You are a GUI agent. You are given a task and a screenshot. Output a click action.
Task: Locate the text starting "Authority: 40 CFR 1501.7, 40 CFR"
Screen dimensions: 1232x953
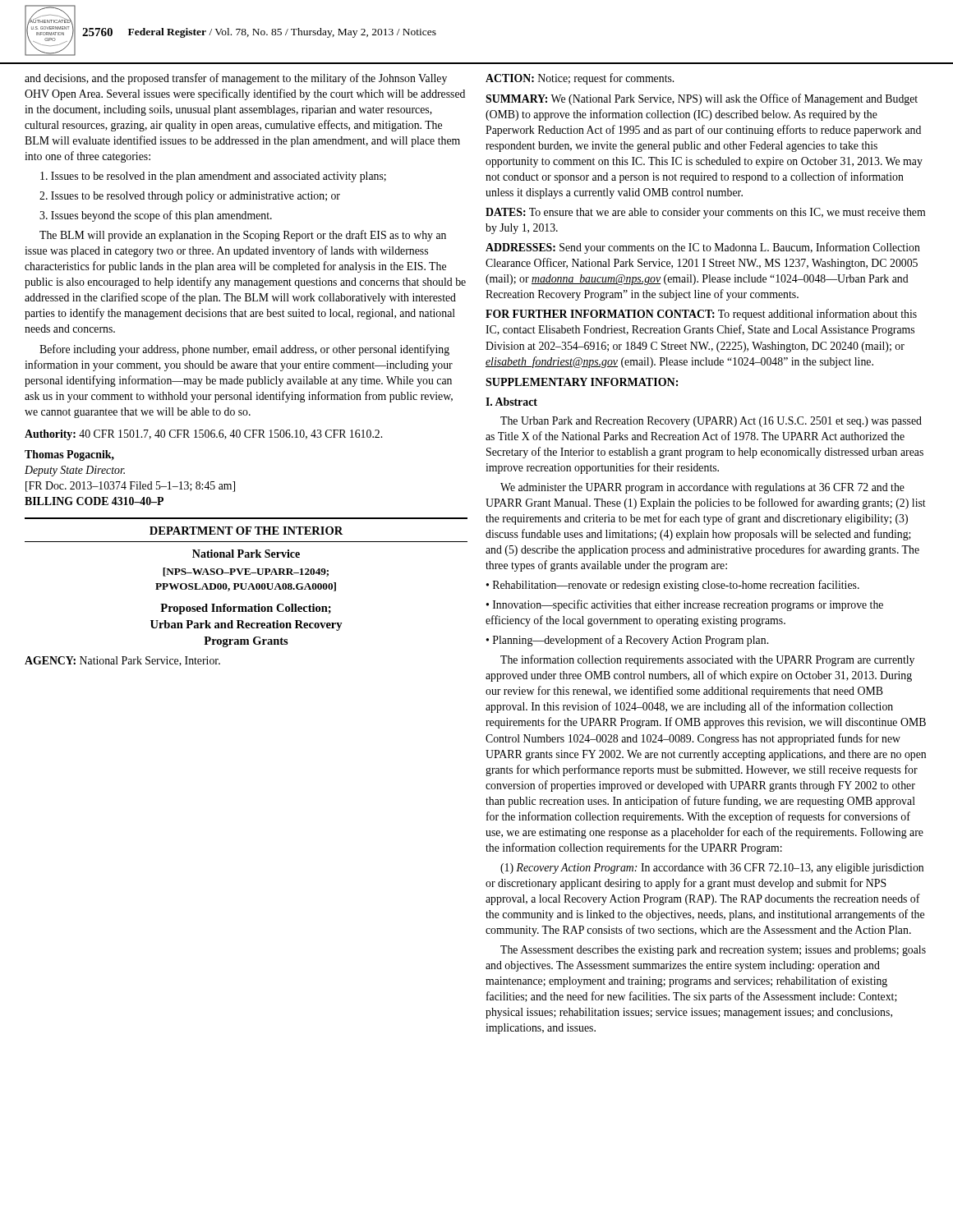[x=246, y=434]
